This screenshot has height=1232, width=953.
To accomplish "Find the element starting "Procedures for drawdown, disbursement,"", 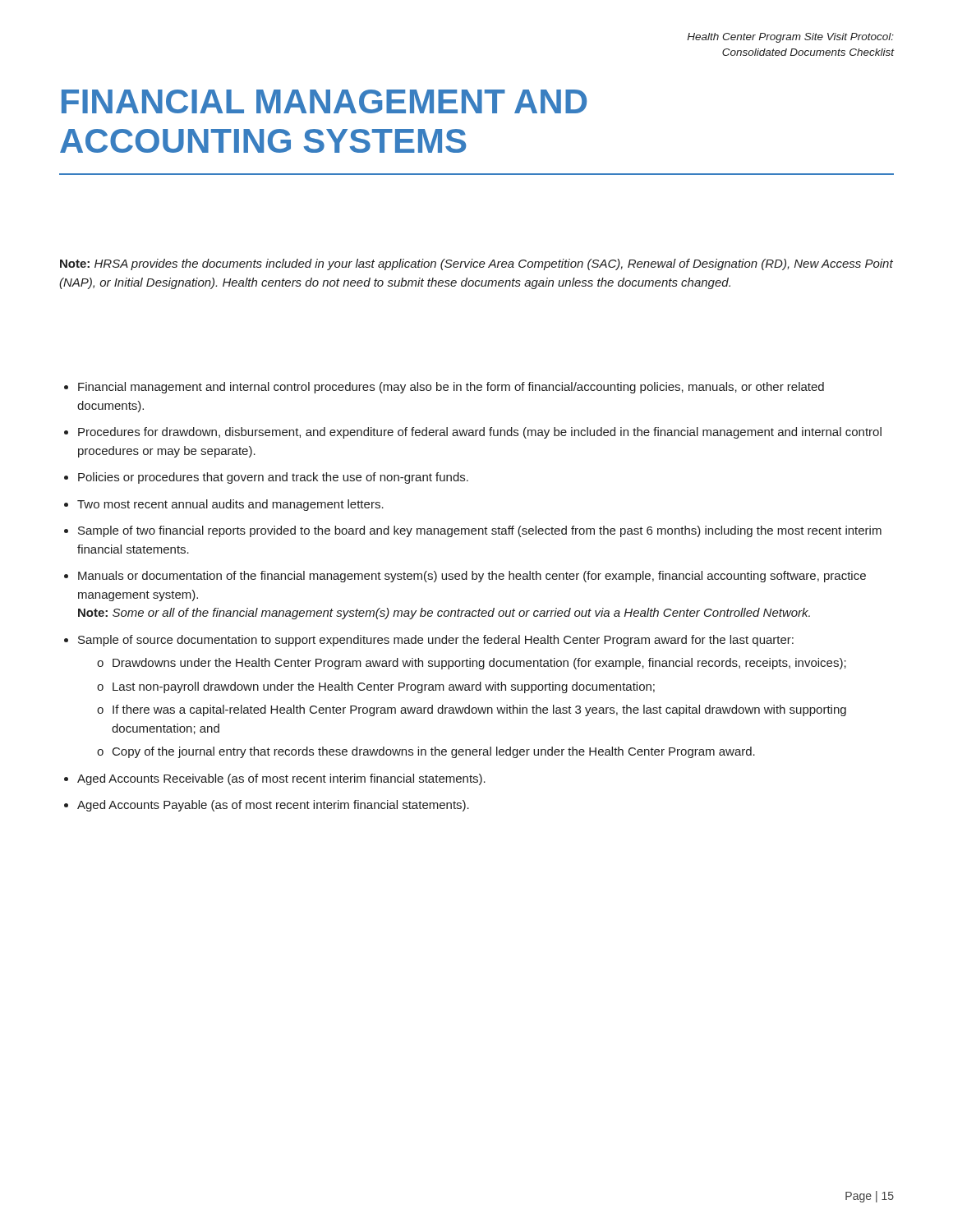I will click(x=476, y=441).
